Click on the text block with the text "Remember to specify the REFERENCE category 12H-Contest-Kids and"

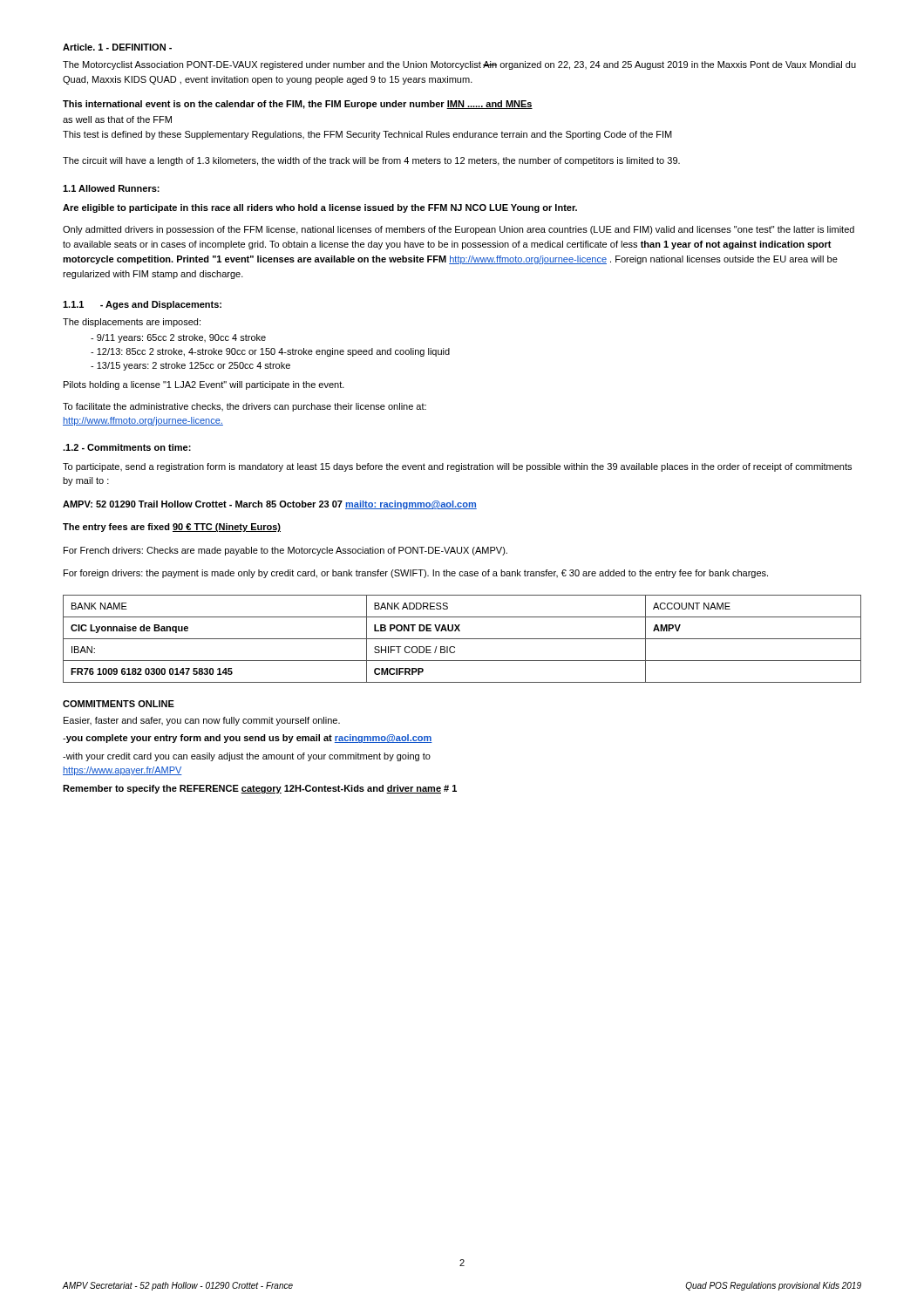tap(260, 788)
